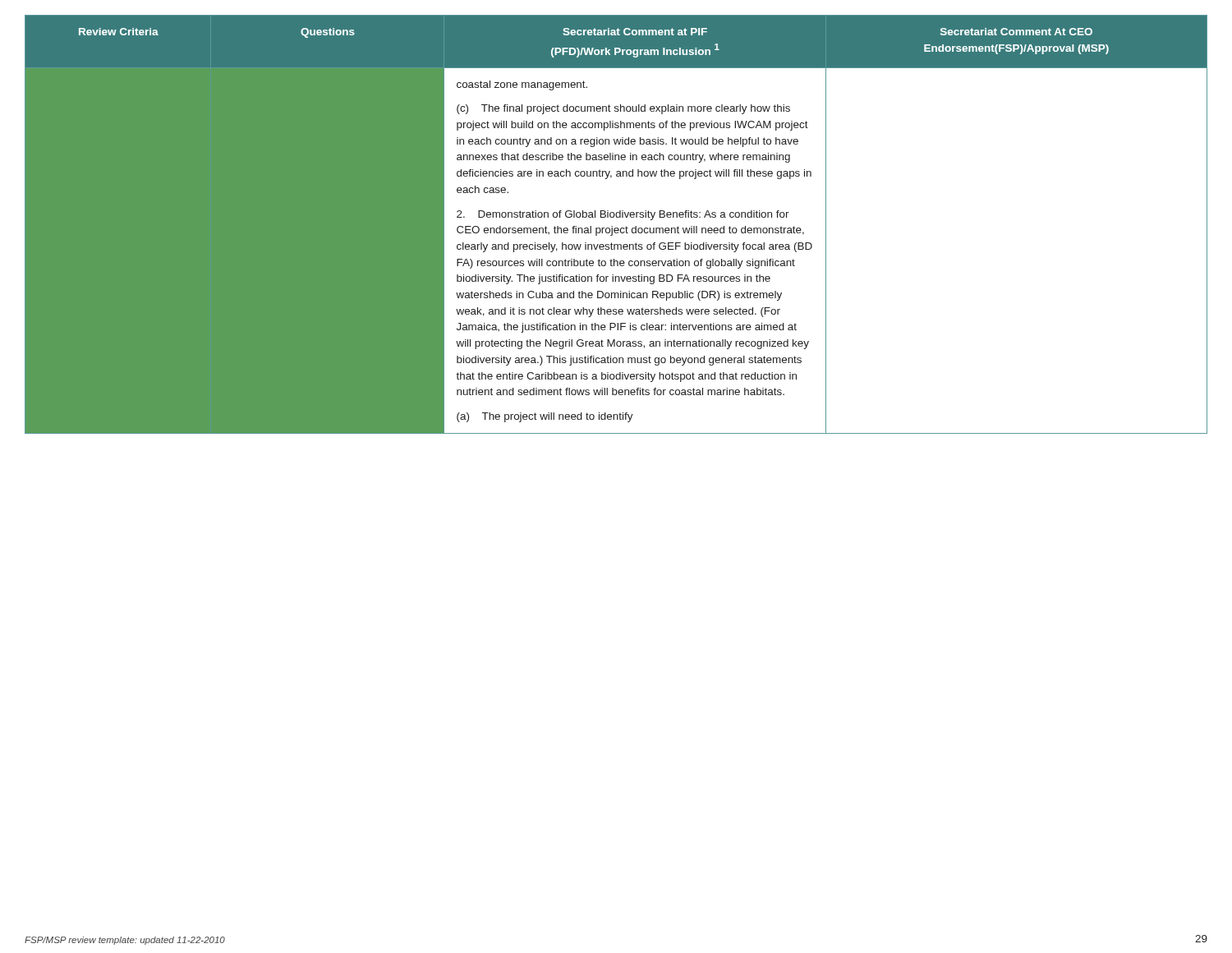Select the table that reads "Secretariat Comment at PIF"
Image resolution: width=1232 pixels, height=953 pixels.
(616, 467)
